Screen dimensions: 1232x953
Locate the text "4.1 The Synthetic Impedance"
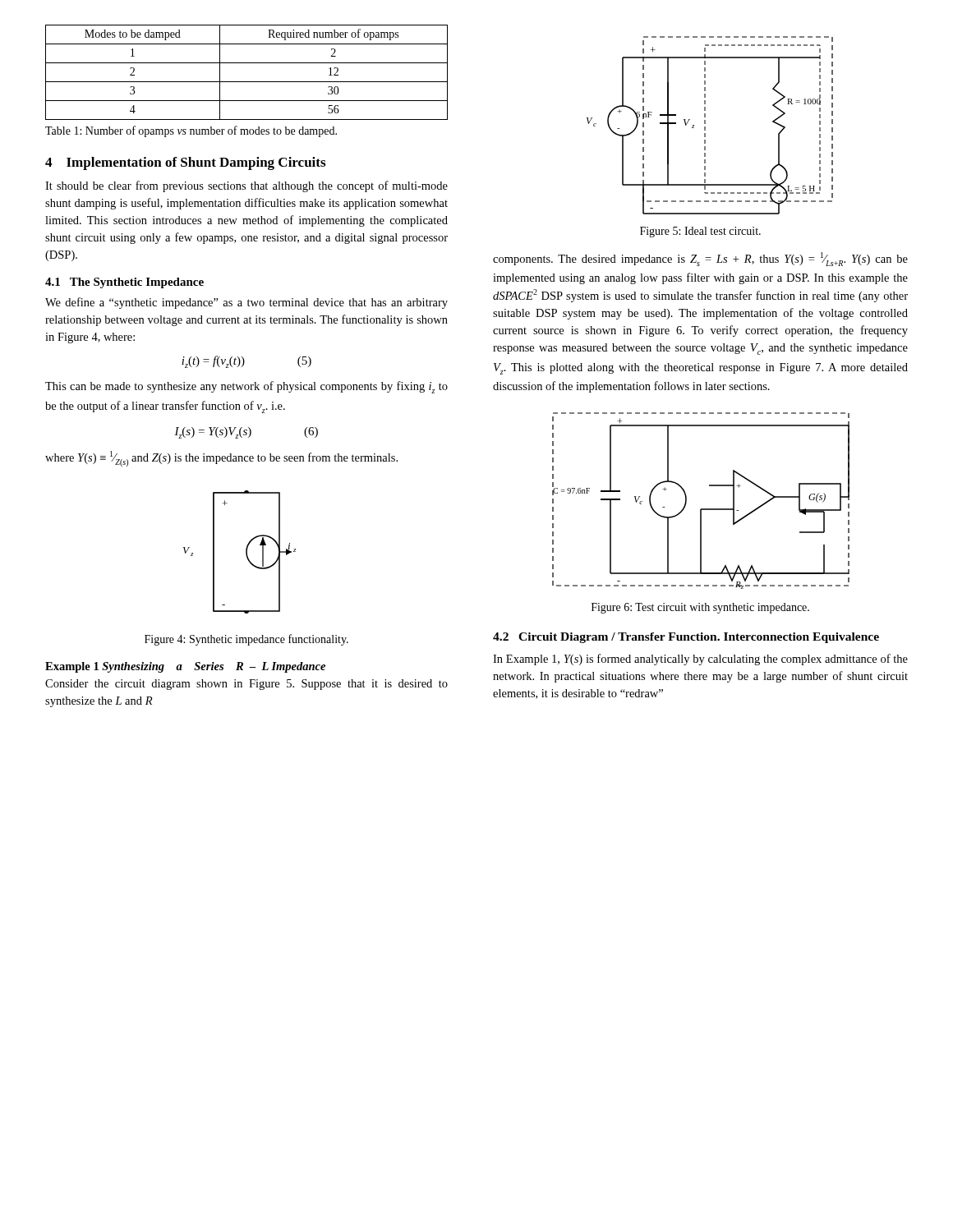pyautogui.click(x=125, y=282)
